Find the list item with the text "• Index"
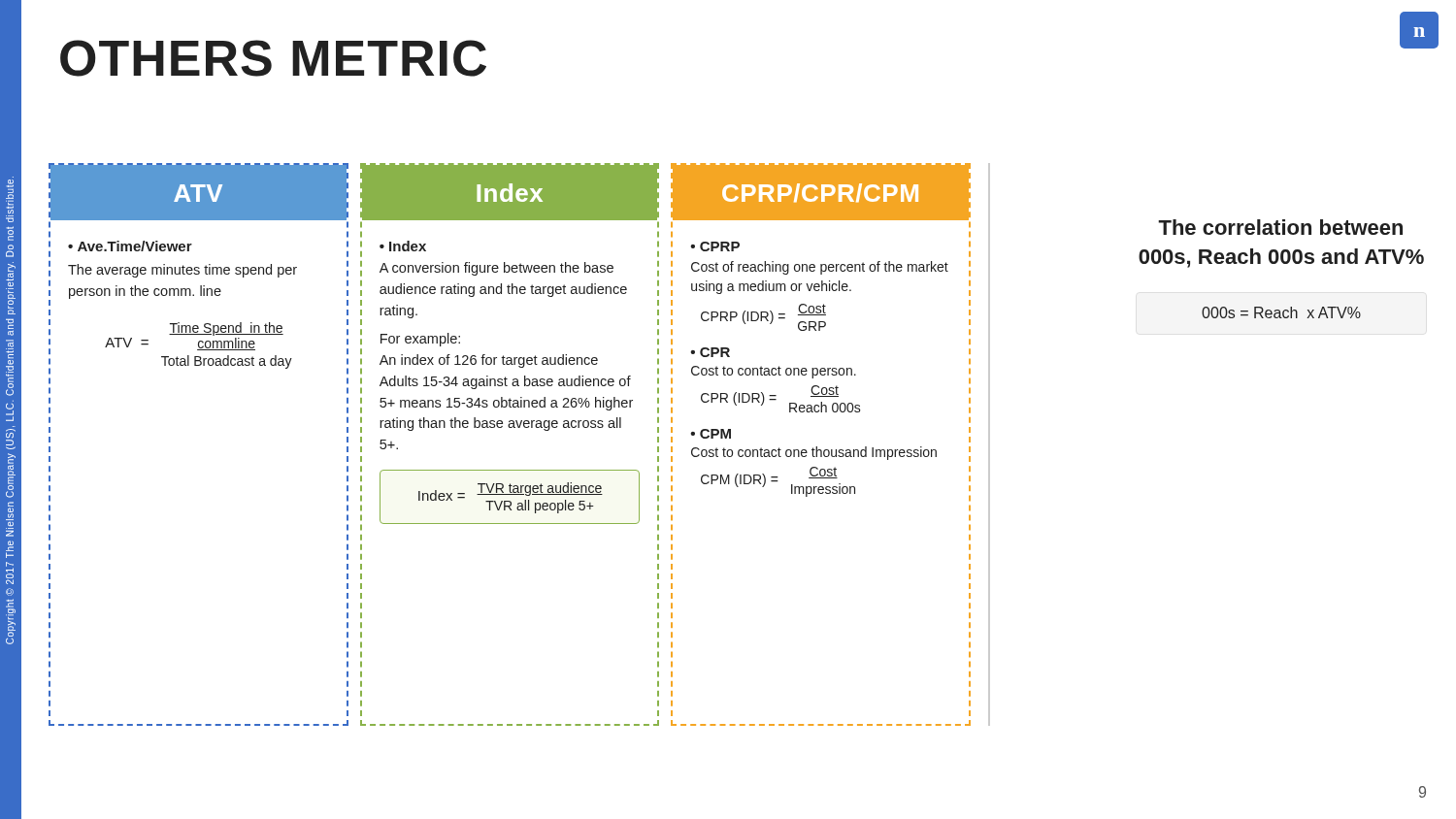 tap(403, 246)
